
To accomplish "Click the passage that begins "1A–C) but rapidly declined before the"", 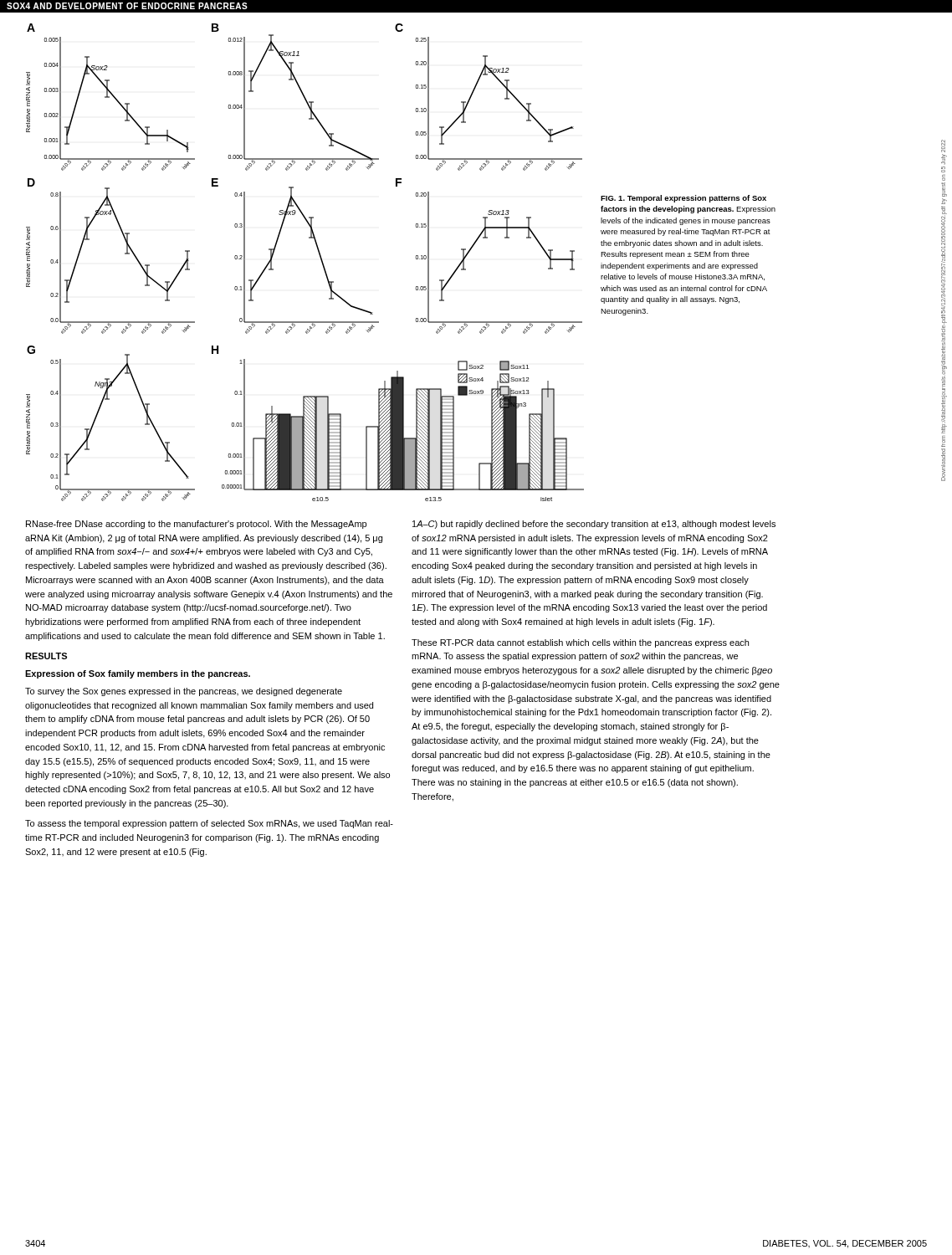I will [x=596, y=660].
